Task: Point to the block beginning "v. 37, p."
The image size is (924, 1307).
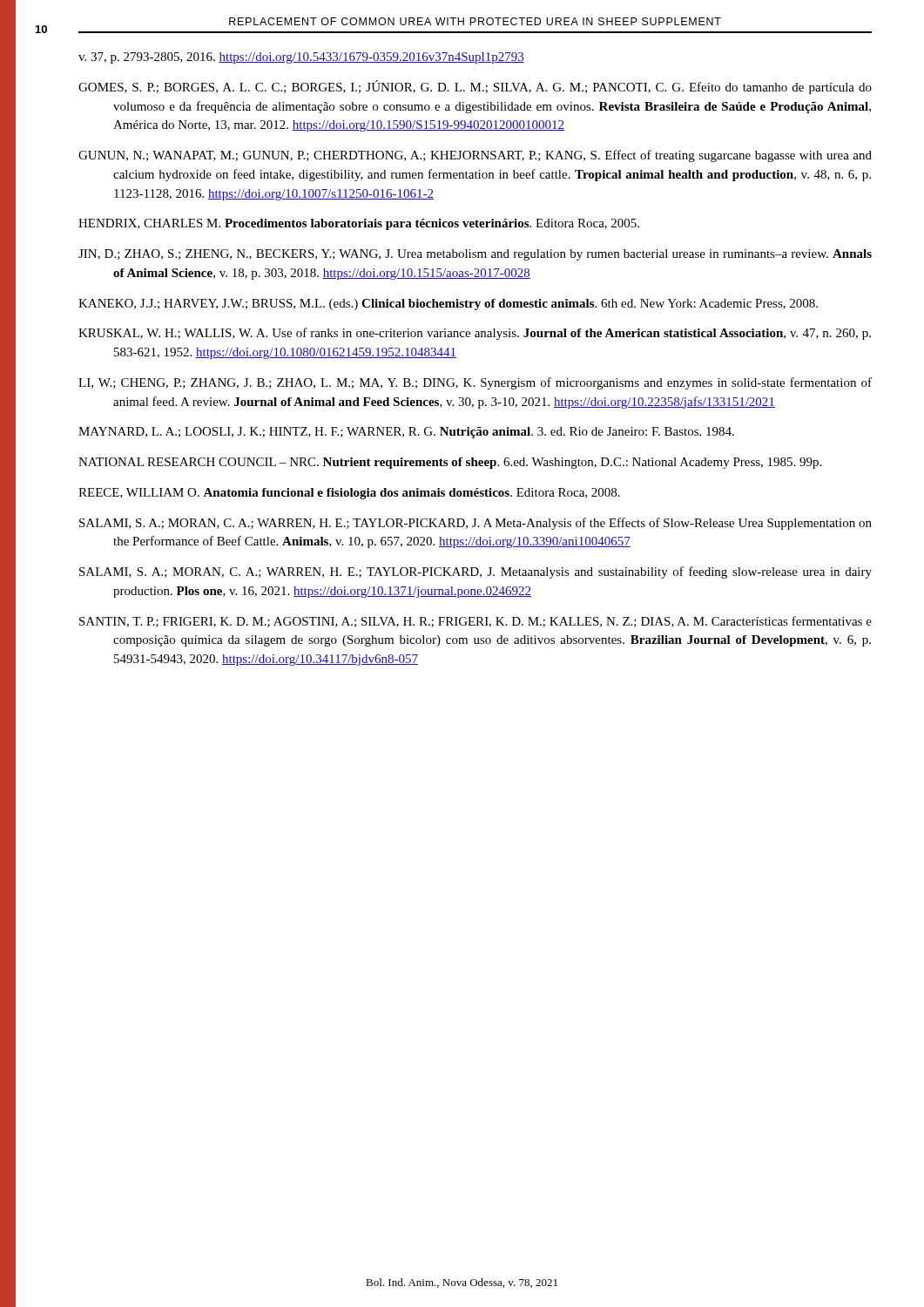Action: tap(301, 57)
